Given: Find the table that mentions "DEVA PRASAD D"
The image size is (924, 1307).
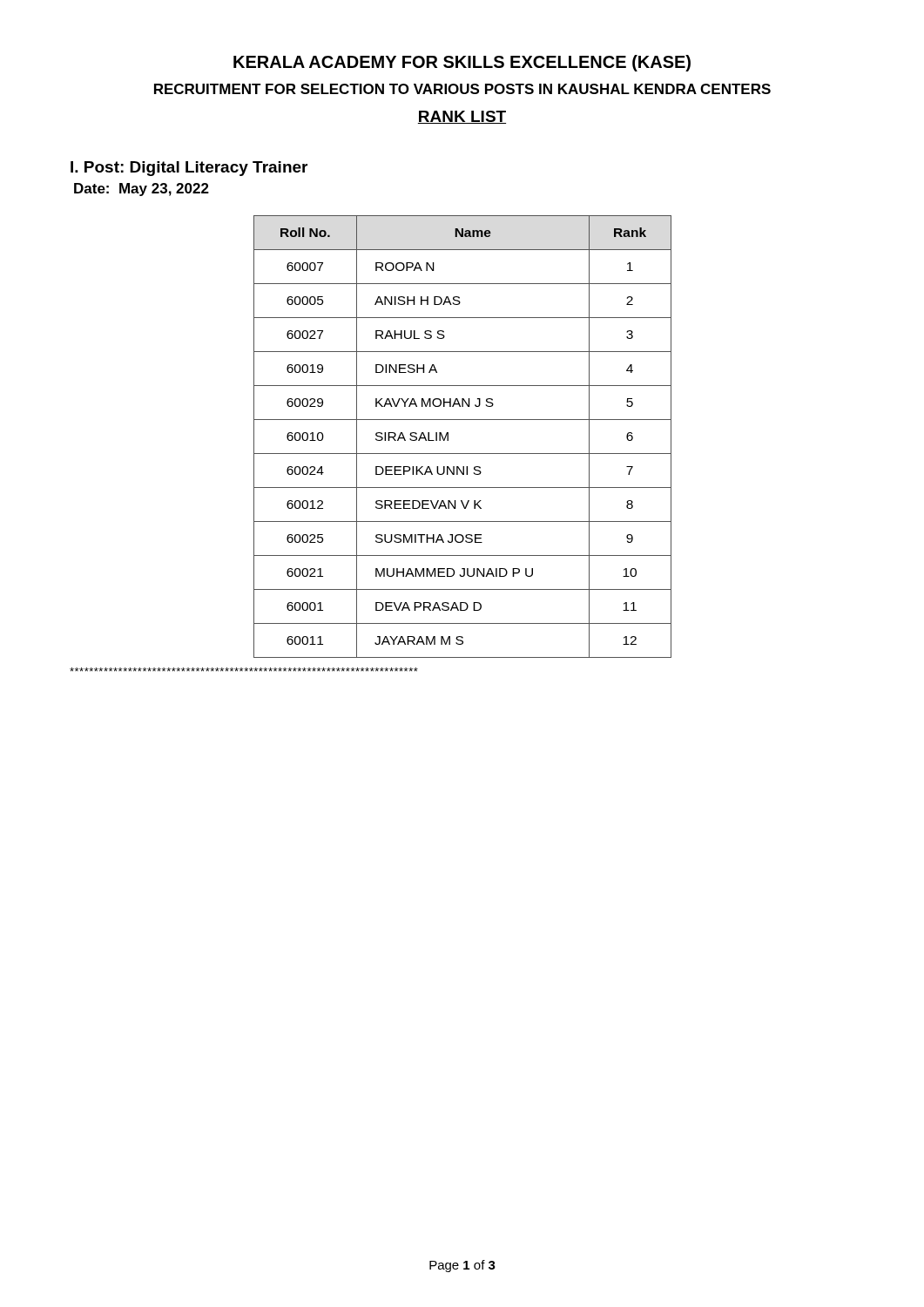Looking at the screenshot, I should pyautogui.click(x=462, y=437).
